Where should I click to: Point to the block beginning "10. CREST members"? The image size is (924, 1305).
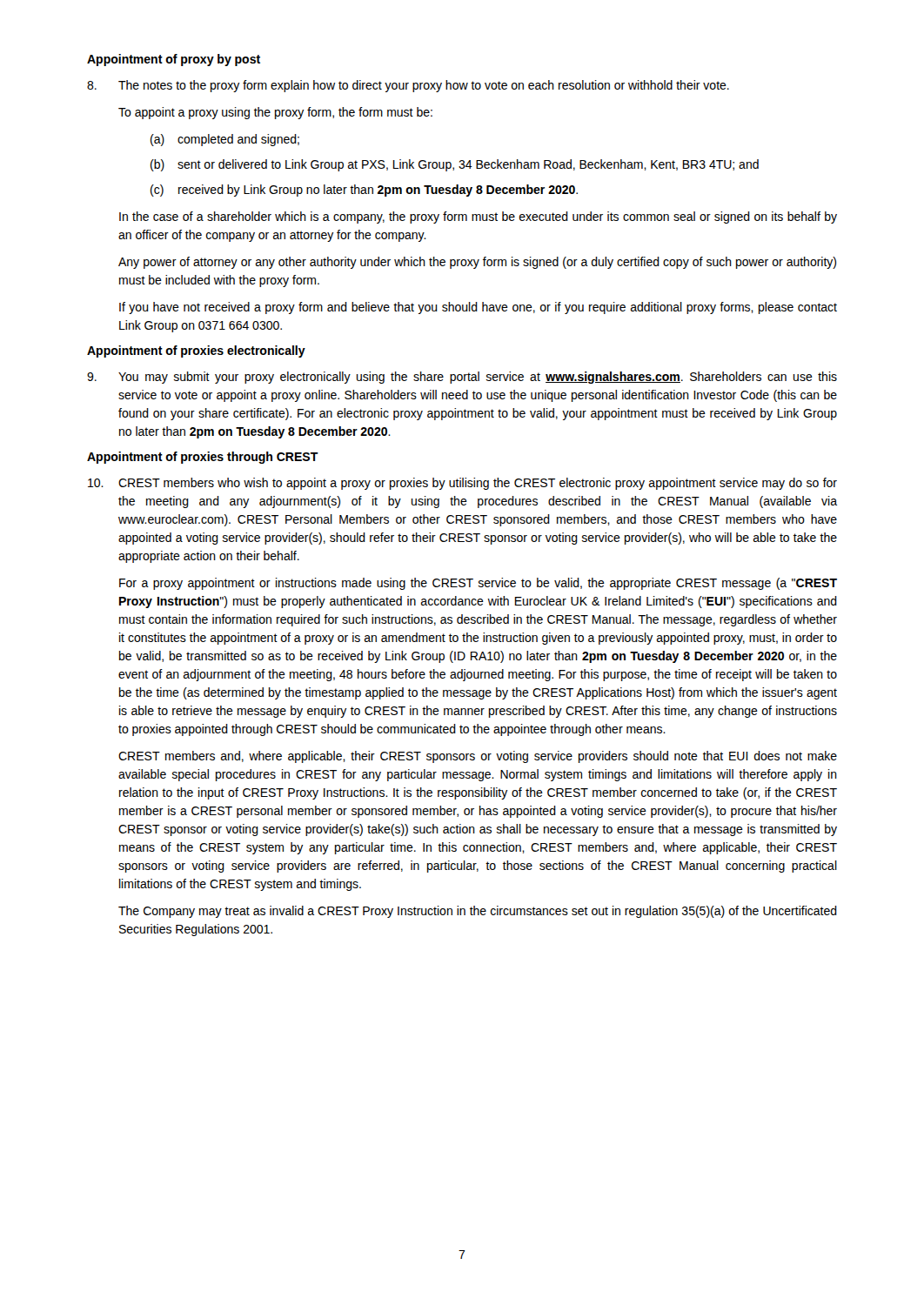tap(462, 520)
